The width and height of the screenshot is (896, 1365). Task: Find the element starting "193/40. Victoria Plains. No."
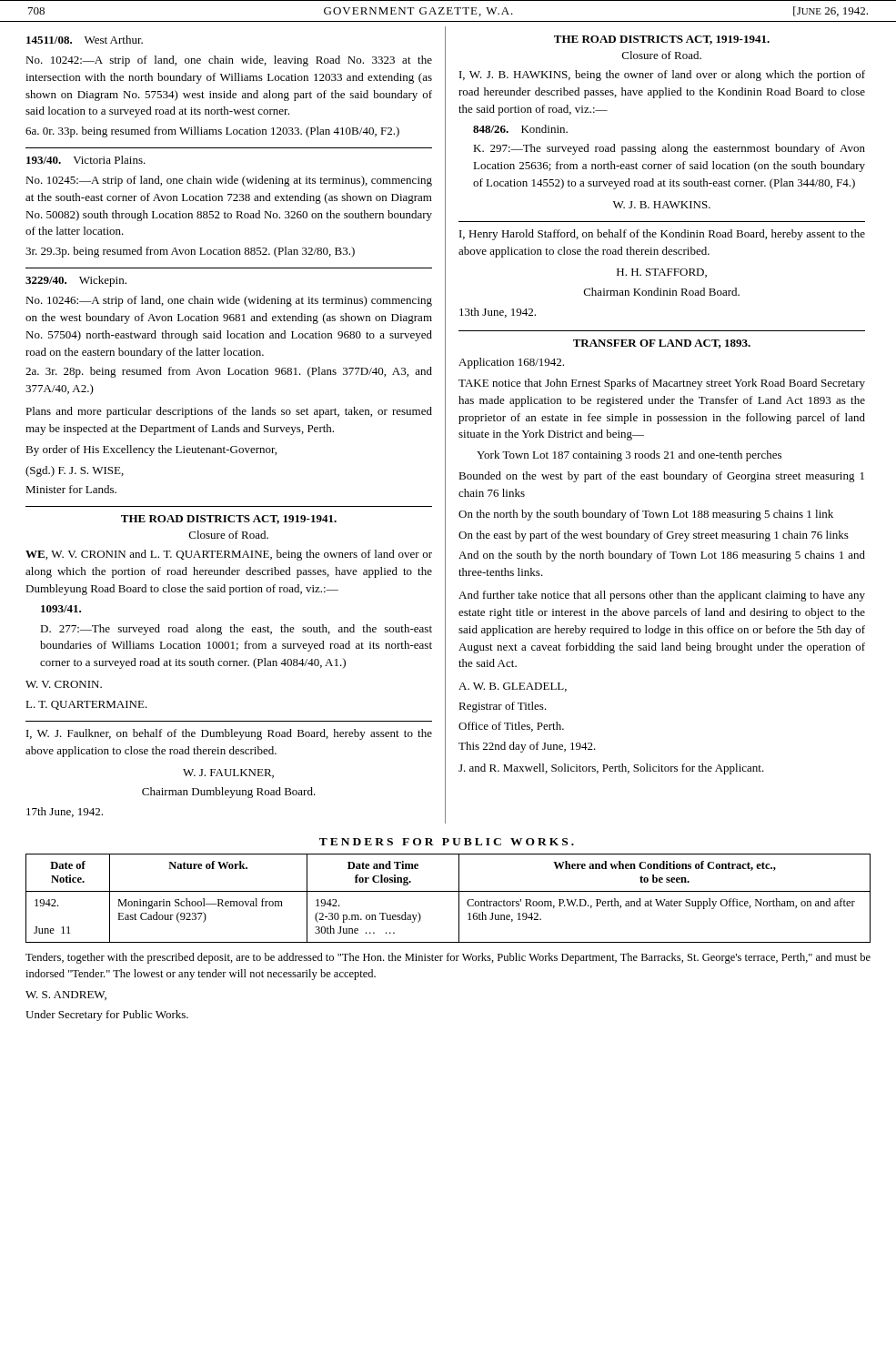(x=229, y=206)
